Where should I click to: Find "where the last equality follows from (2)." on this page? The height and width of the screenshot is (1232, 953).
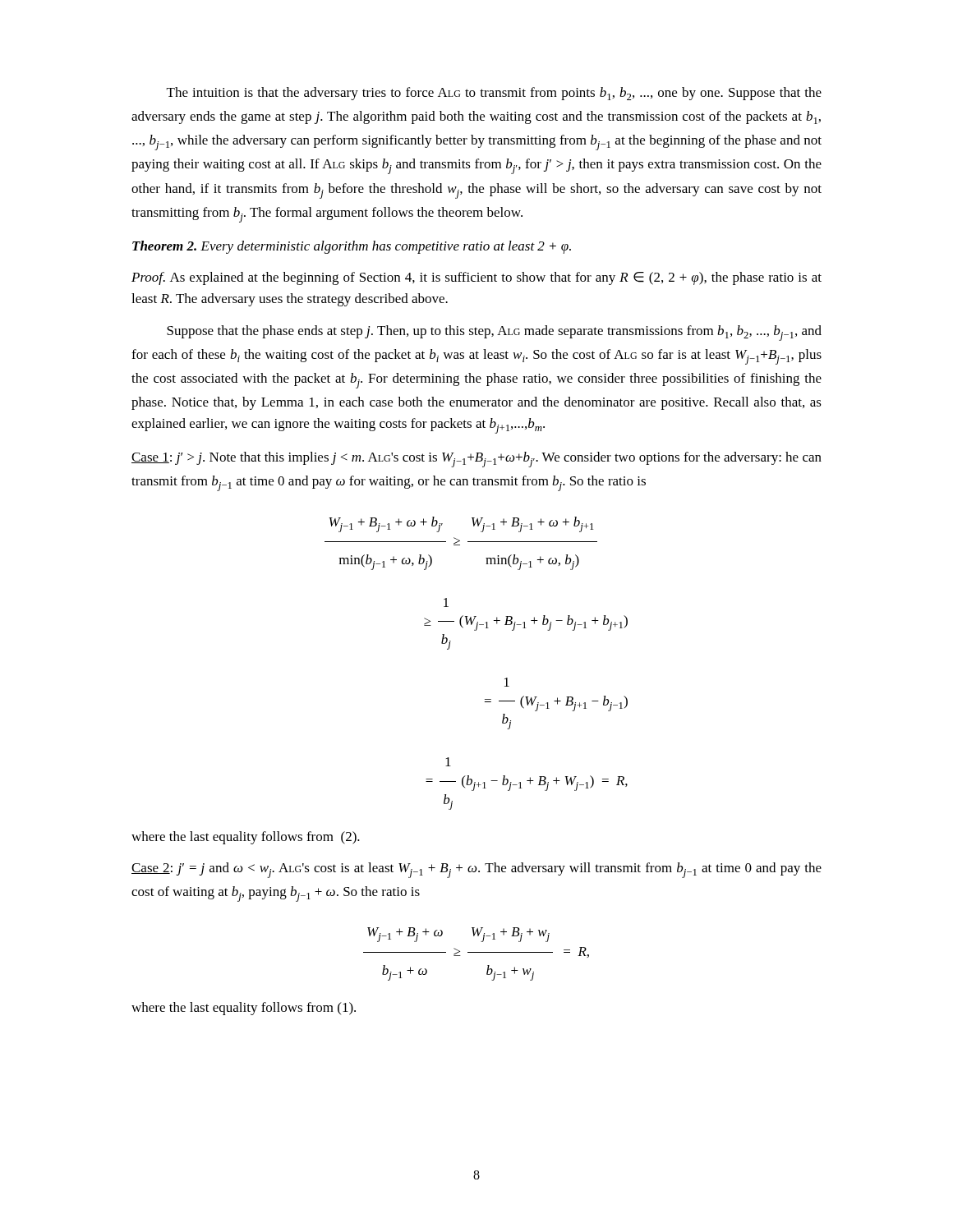(246, 838)
